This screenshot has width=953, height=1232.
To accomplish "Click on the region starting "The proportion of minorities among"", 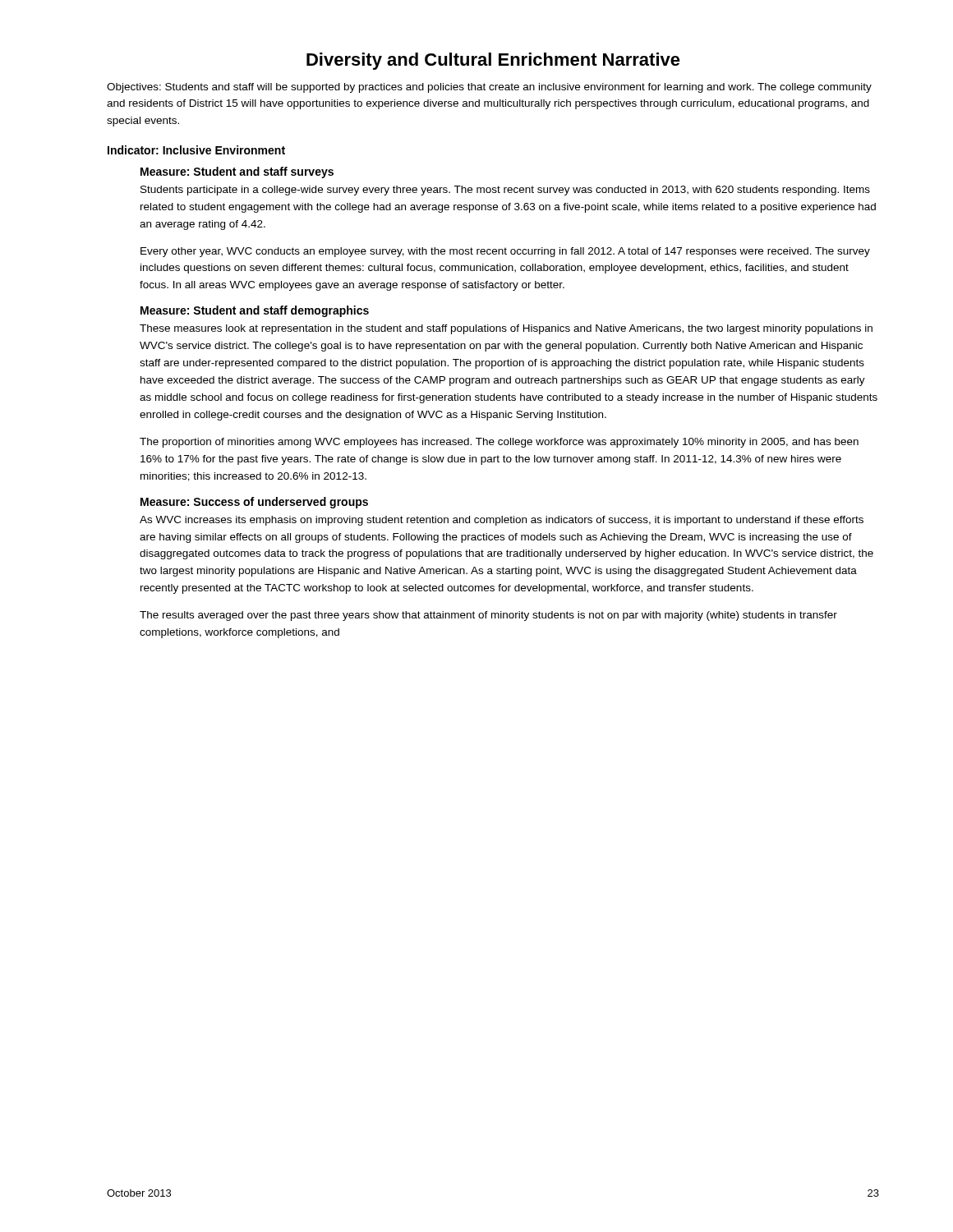I will pos(499,458).
